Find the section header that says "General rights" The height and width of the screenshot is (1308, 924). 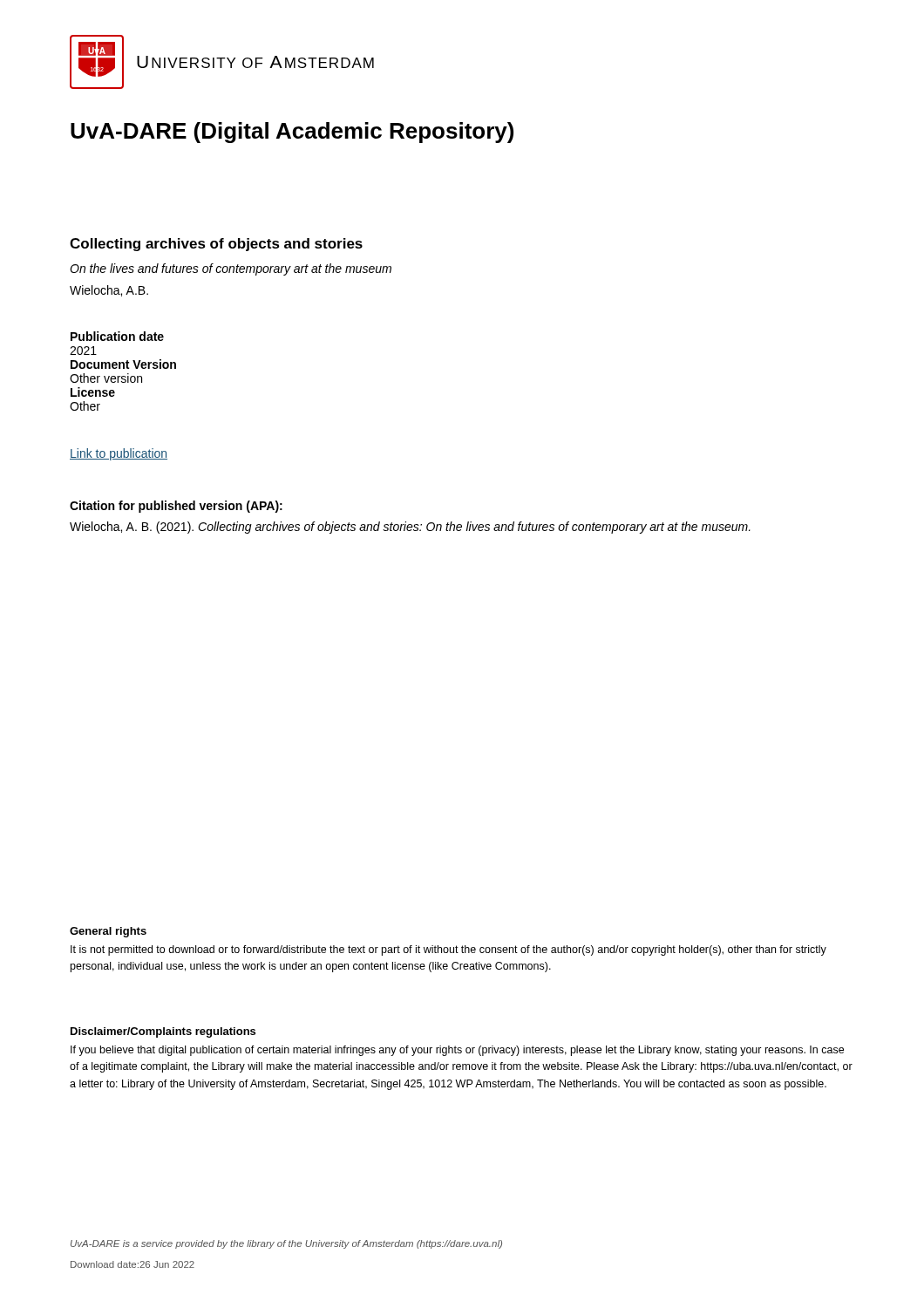pos(108,931)
